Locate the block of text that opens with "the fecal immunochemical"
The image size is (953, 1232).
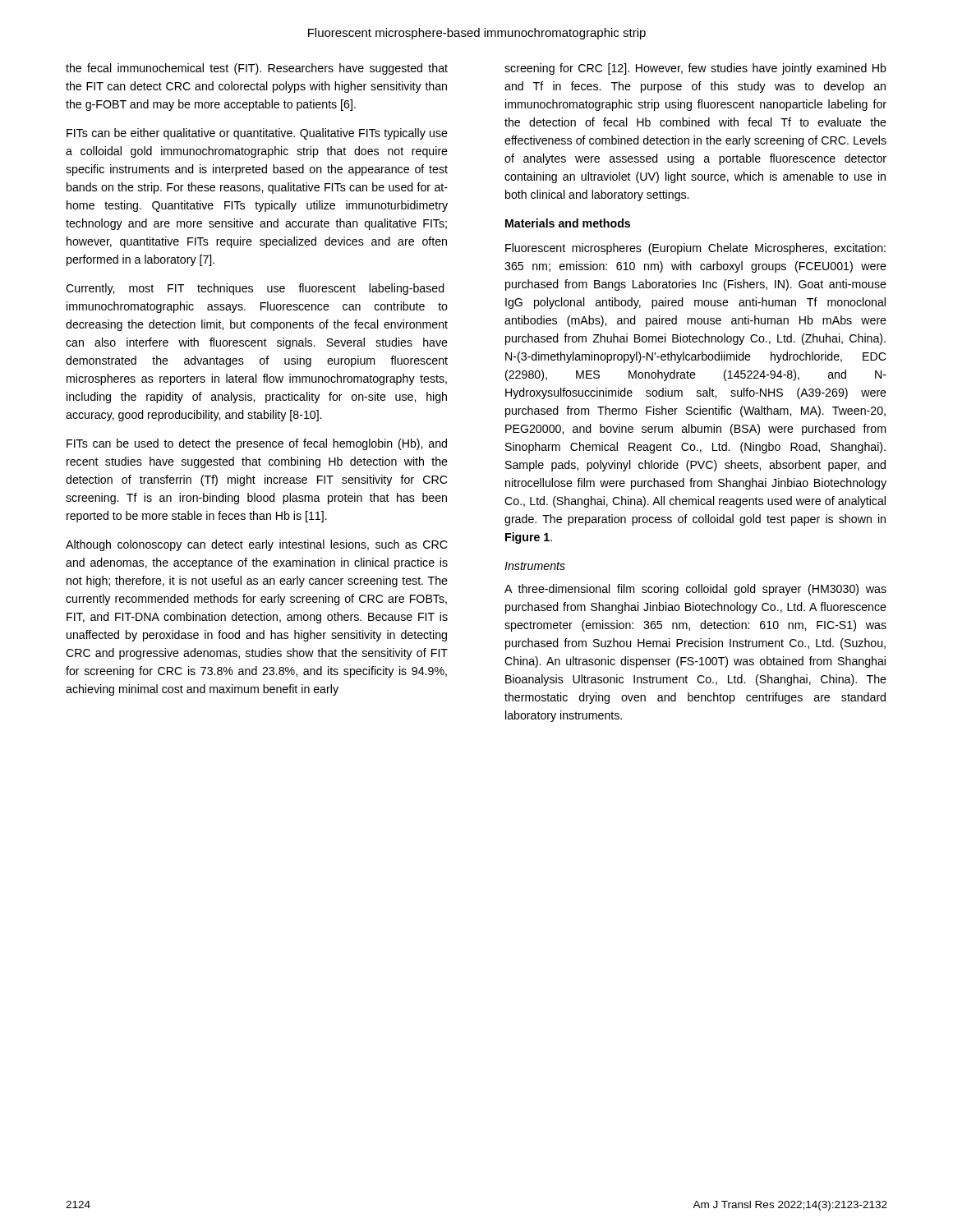pos(257,86)
